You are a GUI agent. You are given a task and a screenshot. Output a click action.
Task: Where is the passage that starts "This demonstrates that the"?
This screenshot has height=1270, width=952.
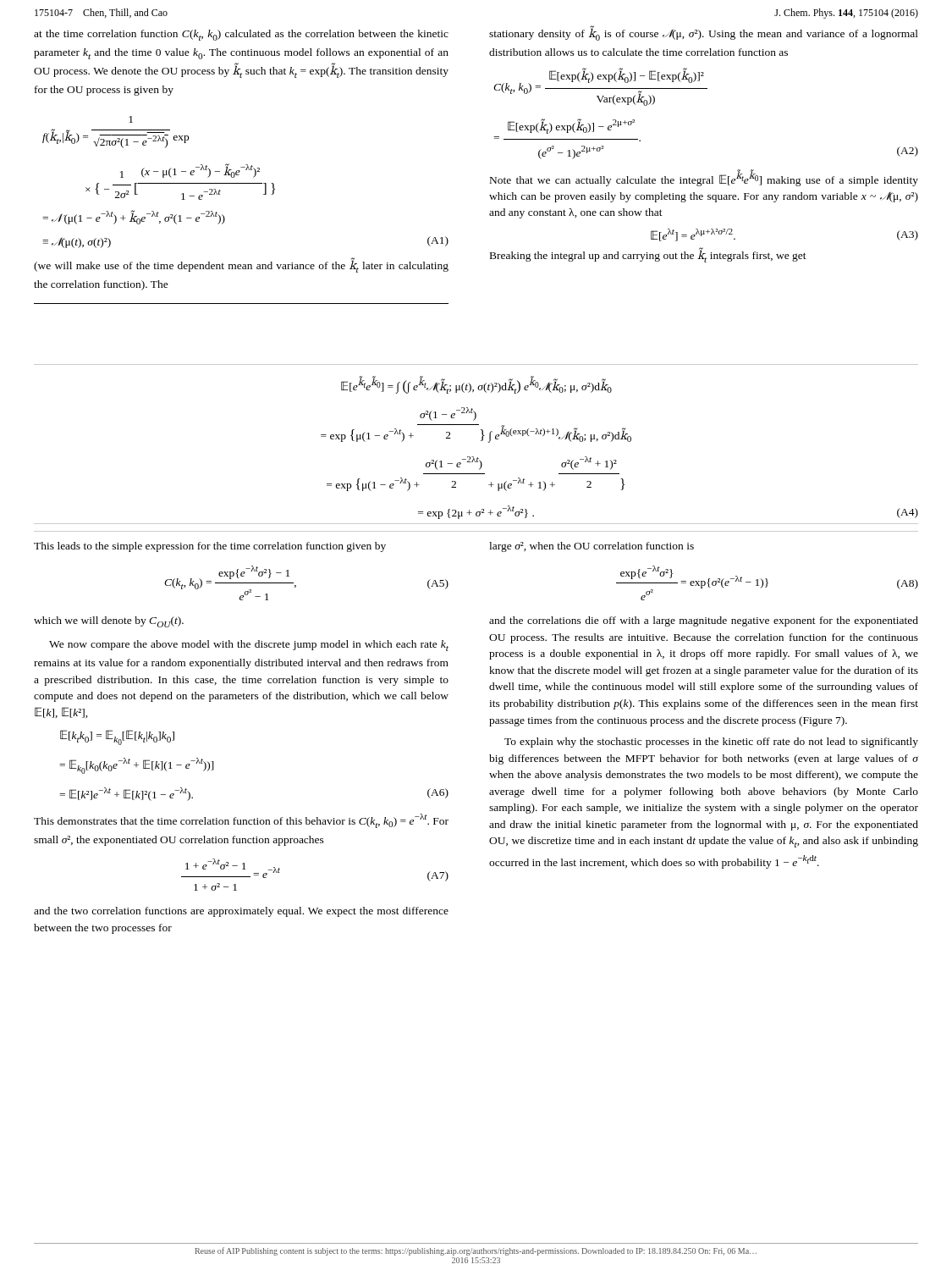tap(241, 829)
